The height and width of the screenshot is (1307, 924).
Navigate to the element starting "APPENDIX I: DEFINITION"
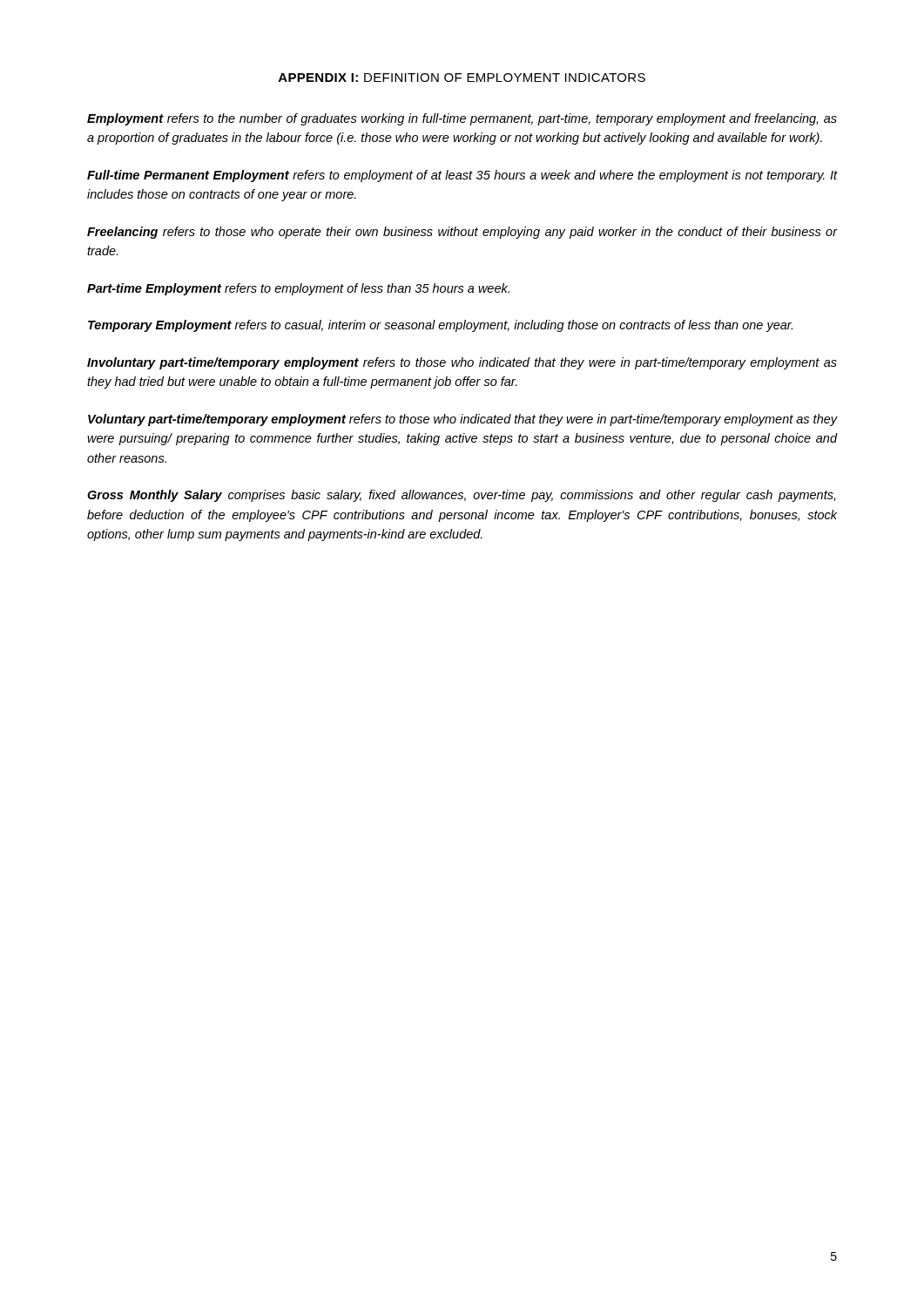pos(462,77)
